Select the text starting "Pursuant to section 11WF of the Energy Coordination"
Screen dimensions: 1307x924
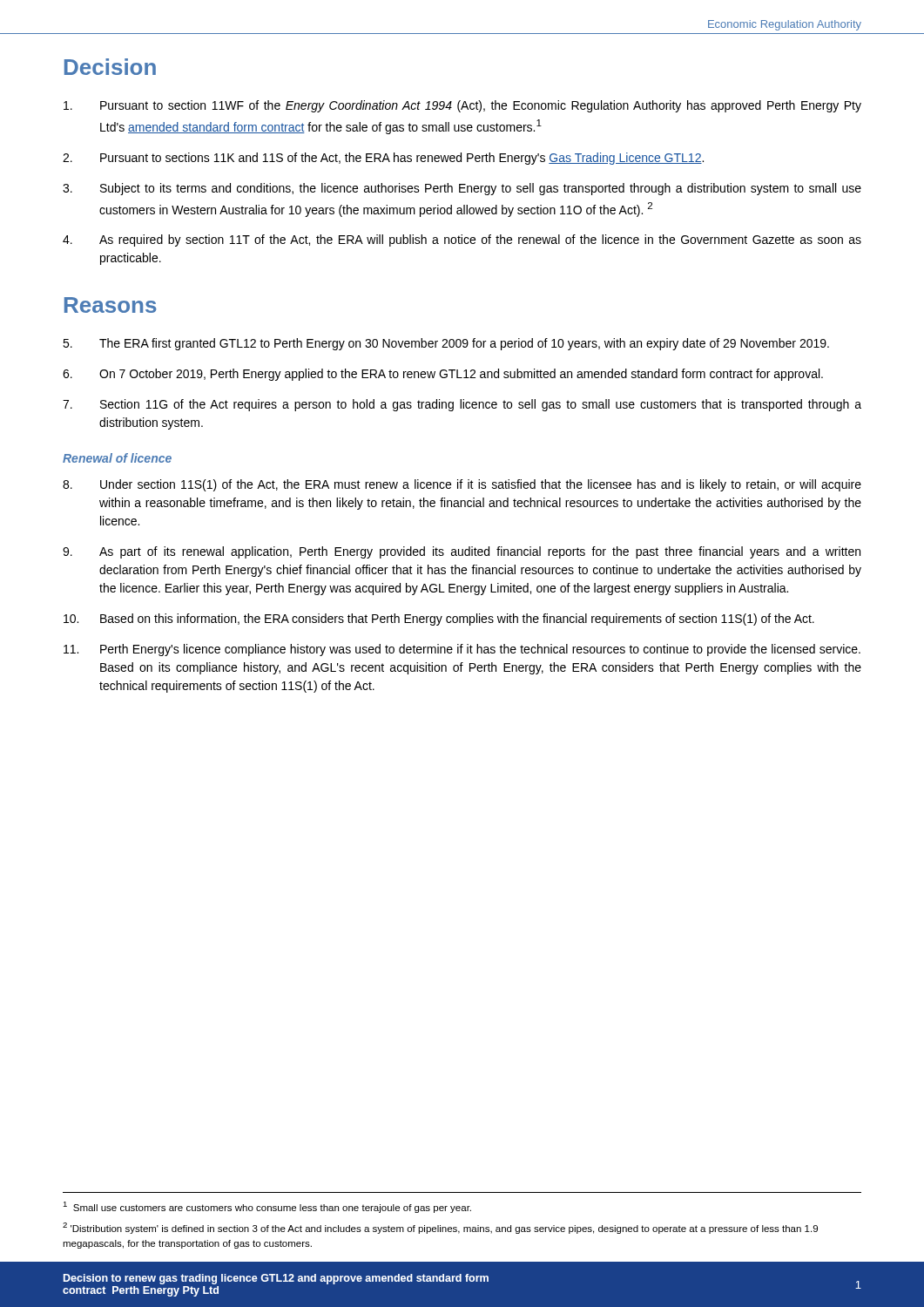(462, 117)
